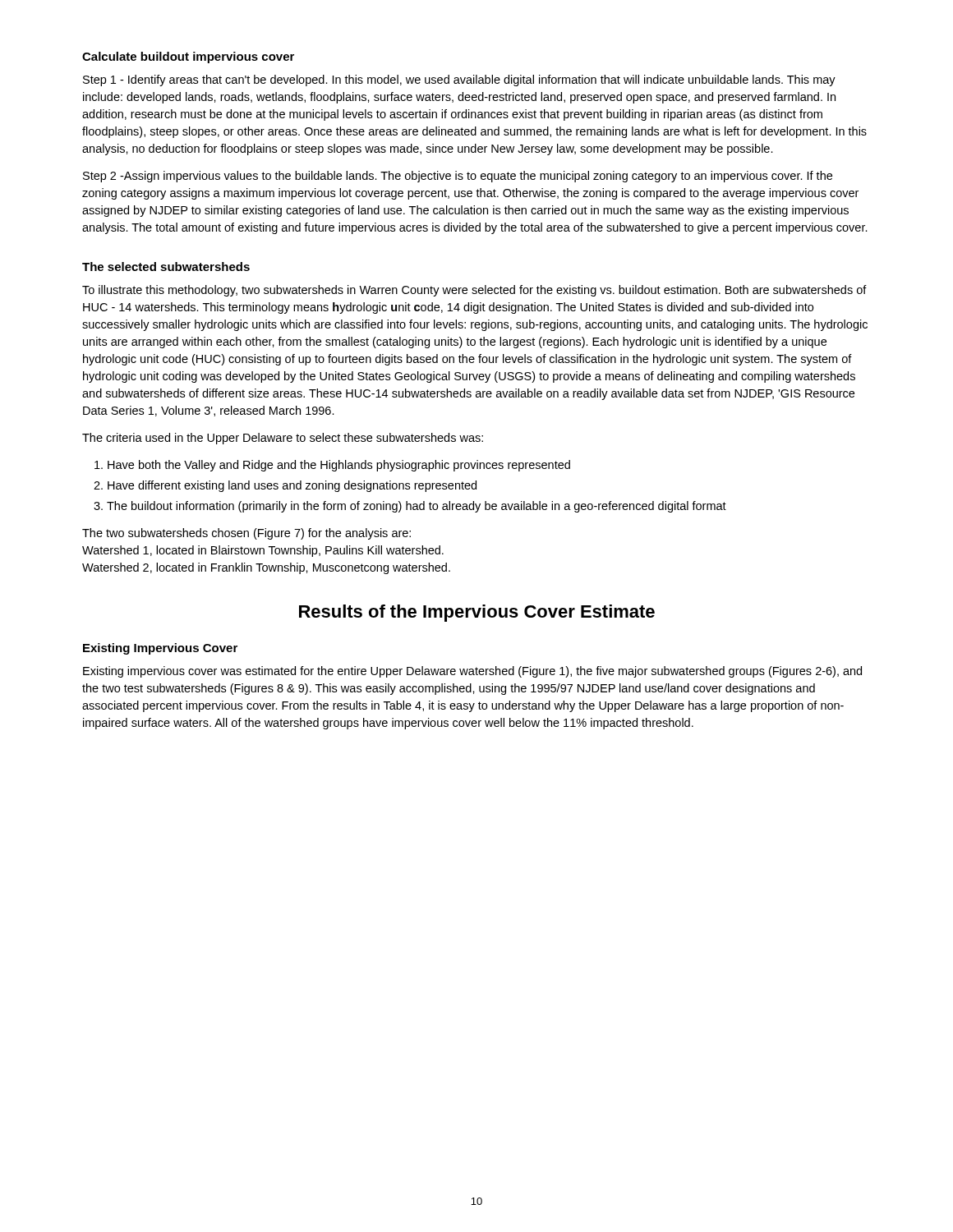Find the region starting "Results of the Impervious Cover Estimate"
953x1232 pixels.
[476, 612]
